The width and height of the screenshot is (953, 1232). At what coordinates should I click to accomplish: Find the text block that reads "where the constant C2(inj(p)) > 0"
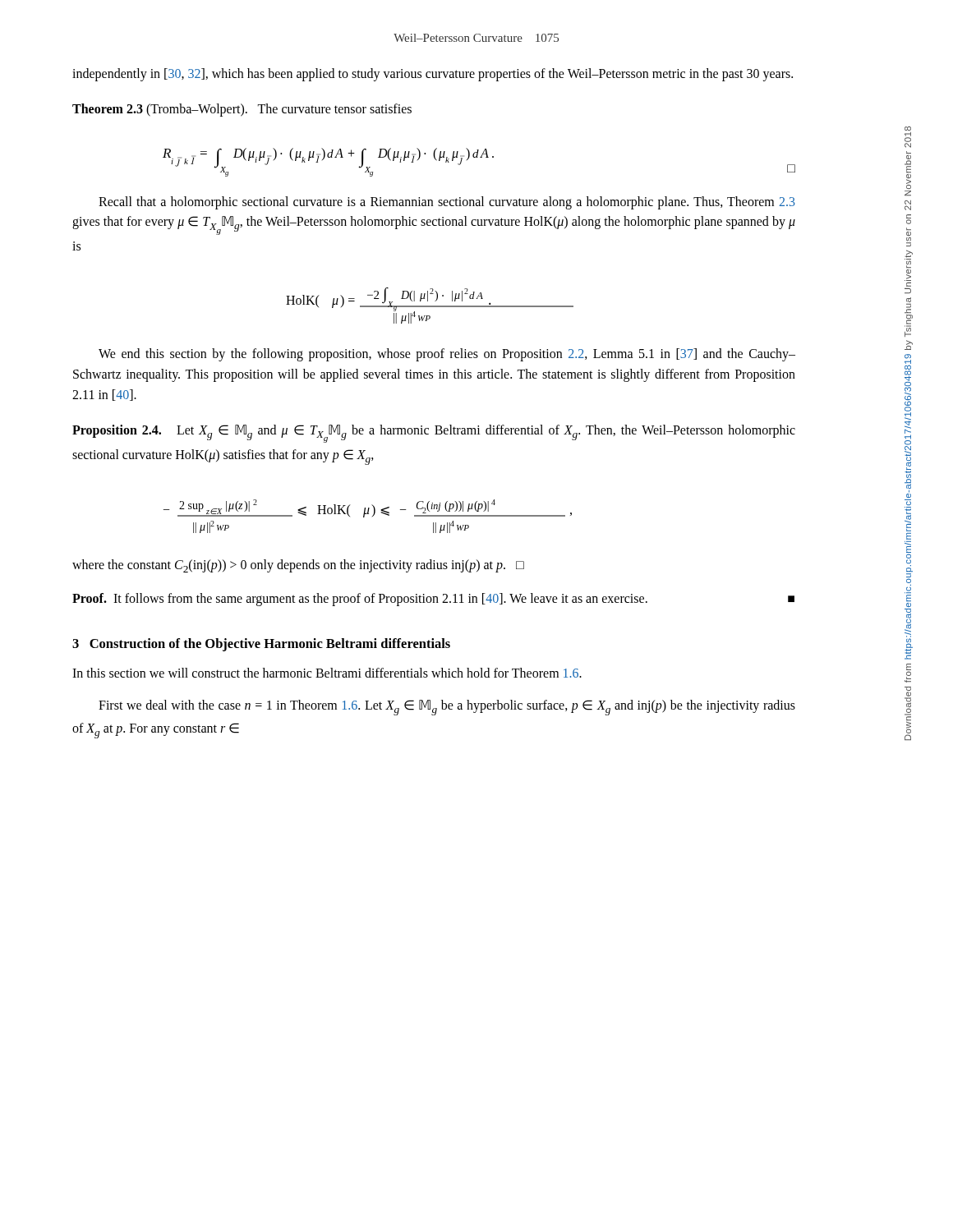point(434,566)
